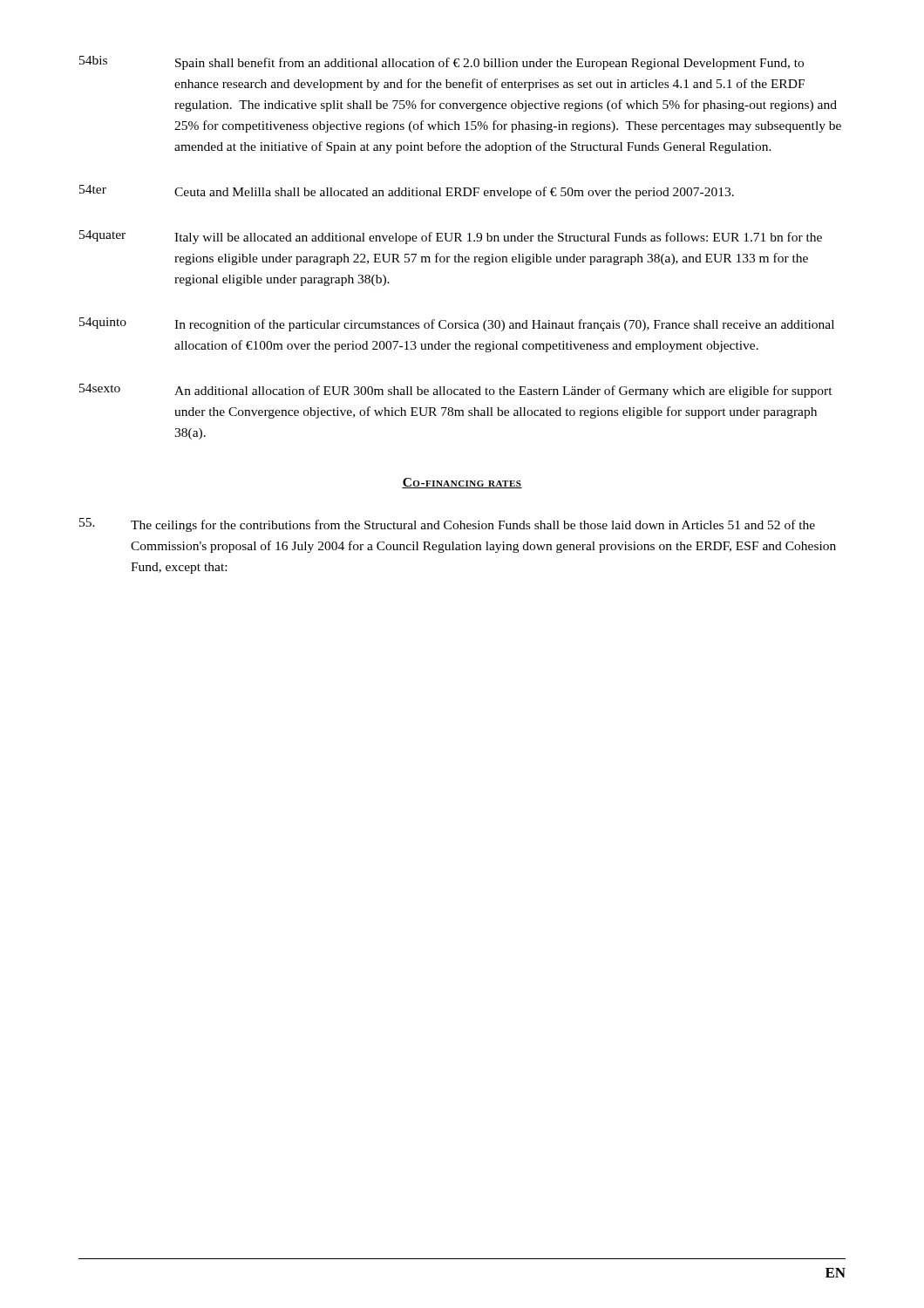This screenshot has height=1308, width=924.
Task: Click the passage that begins "54quater Italy will"
Action: [x=462, y=258]
